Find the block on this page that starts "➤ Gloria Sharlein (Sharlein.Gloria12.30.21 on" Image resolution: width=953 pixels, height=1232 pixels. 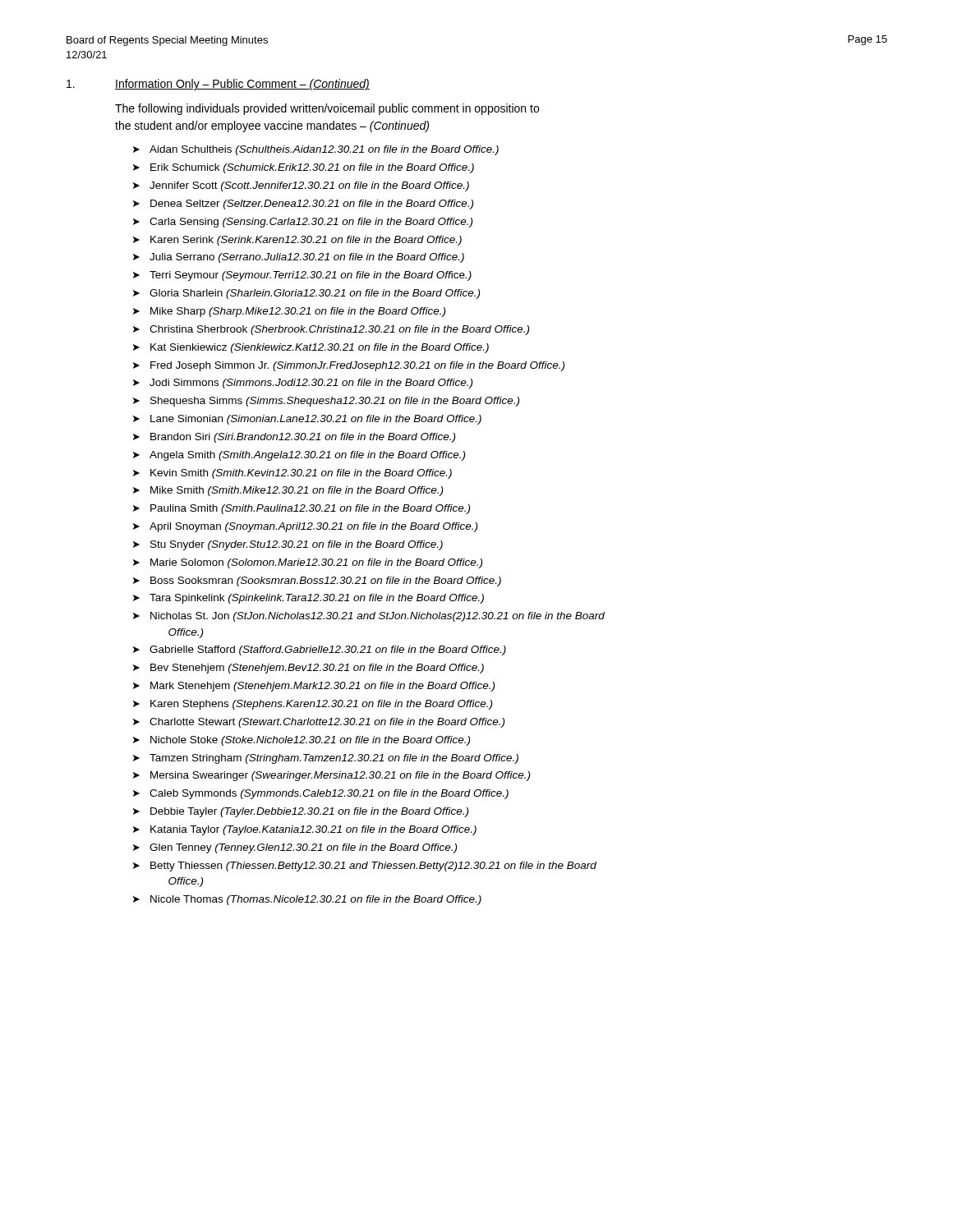coord(306,294)
